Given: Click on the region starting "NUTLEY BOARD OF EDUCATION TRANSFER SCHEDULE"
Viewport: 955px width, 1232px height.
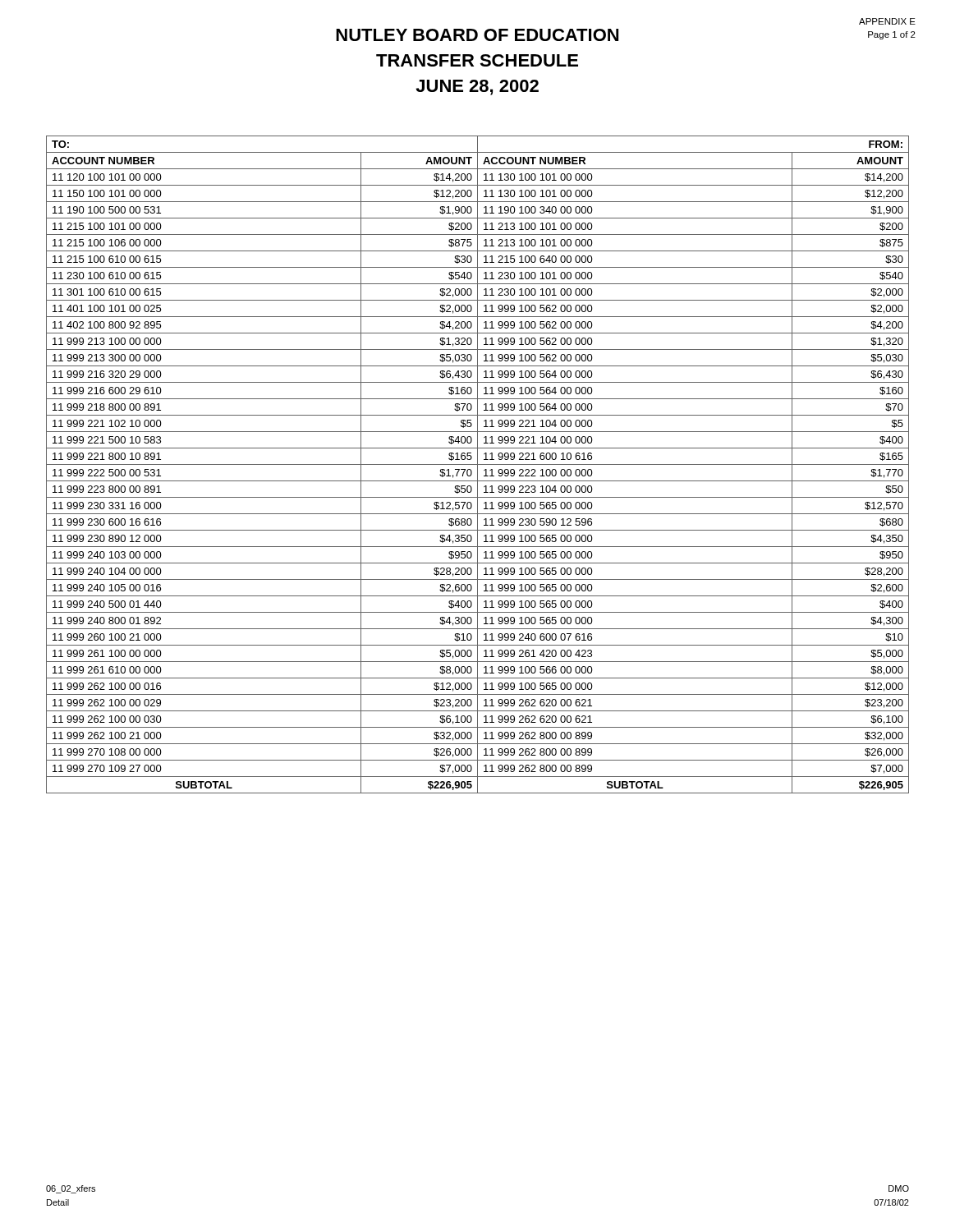Looking at the screenshot, I should (x=478, y=61).
